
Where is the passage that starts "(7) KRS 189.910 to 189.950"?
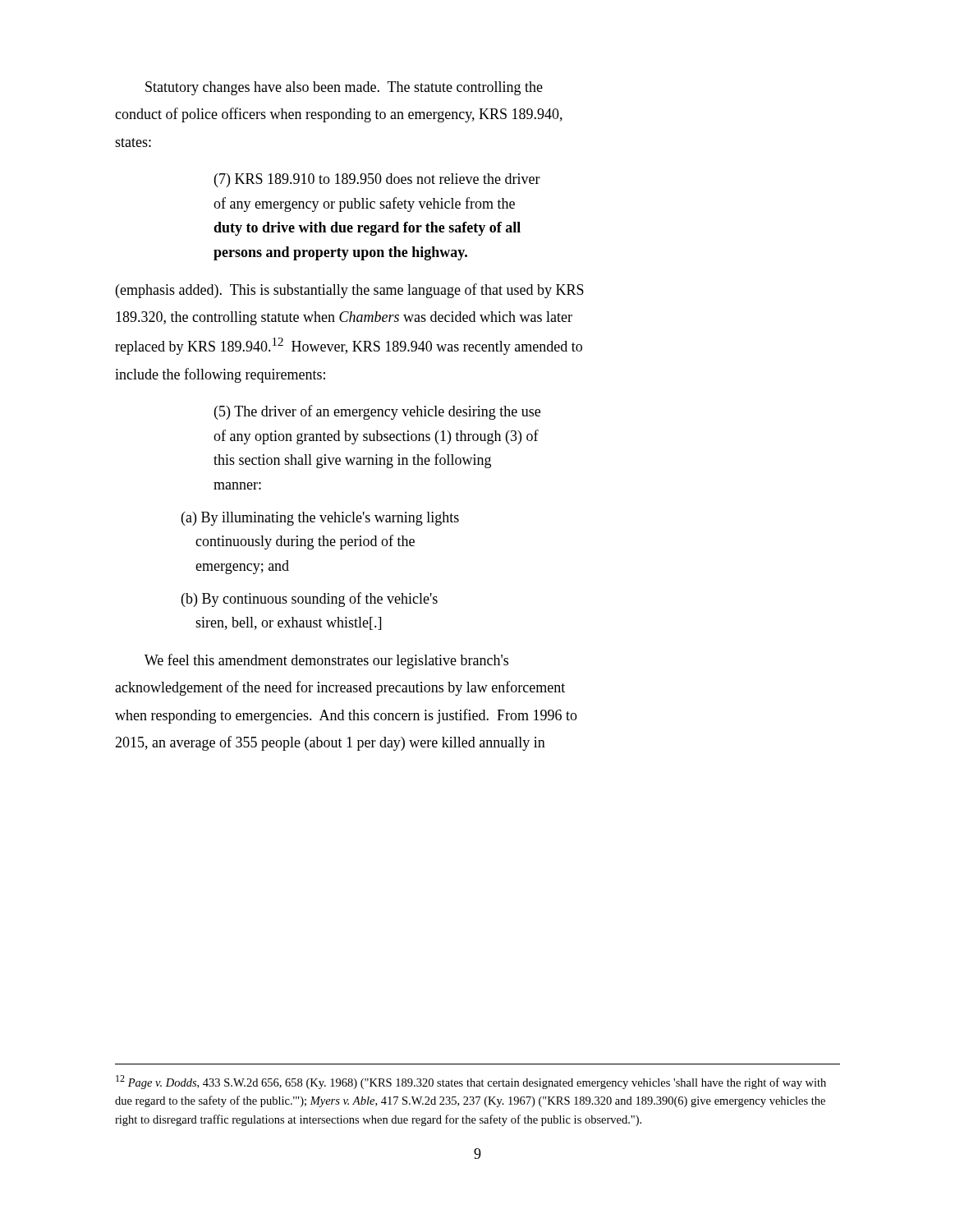[x=527, y=216]
